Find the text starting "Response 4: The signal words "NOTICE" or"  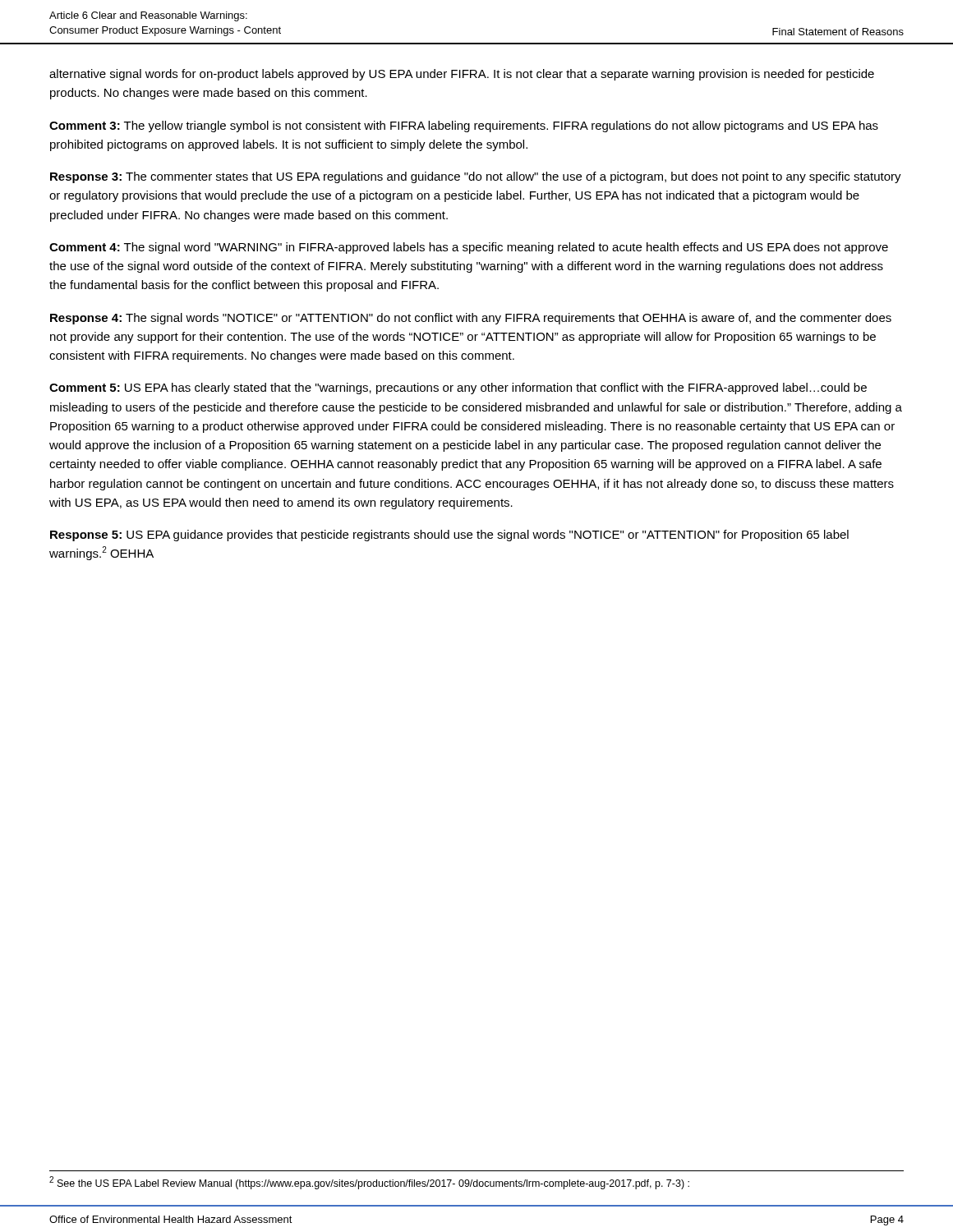coord(470,336)
